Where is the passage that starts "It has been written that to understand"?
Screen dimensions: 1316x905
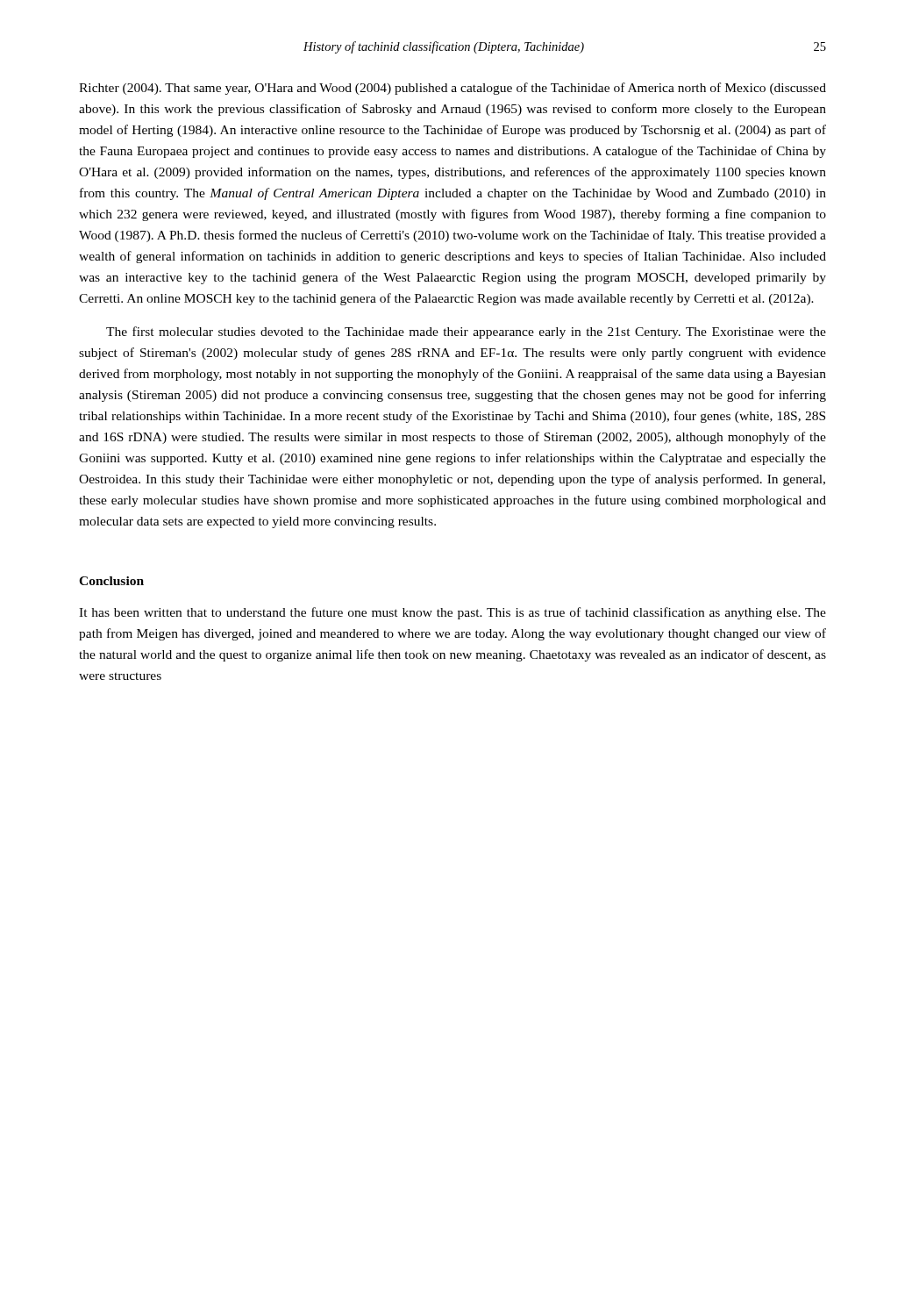coord(452,644)
